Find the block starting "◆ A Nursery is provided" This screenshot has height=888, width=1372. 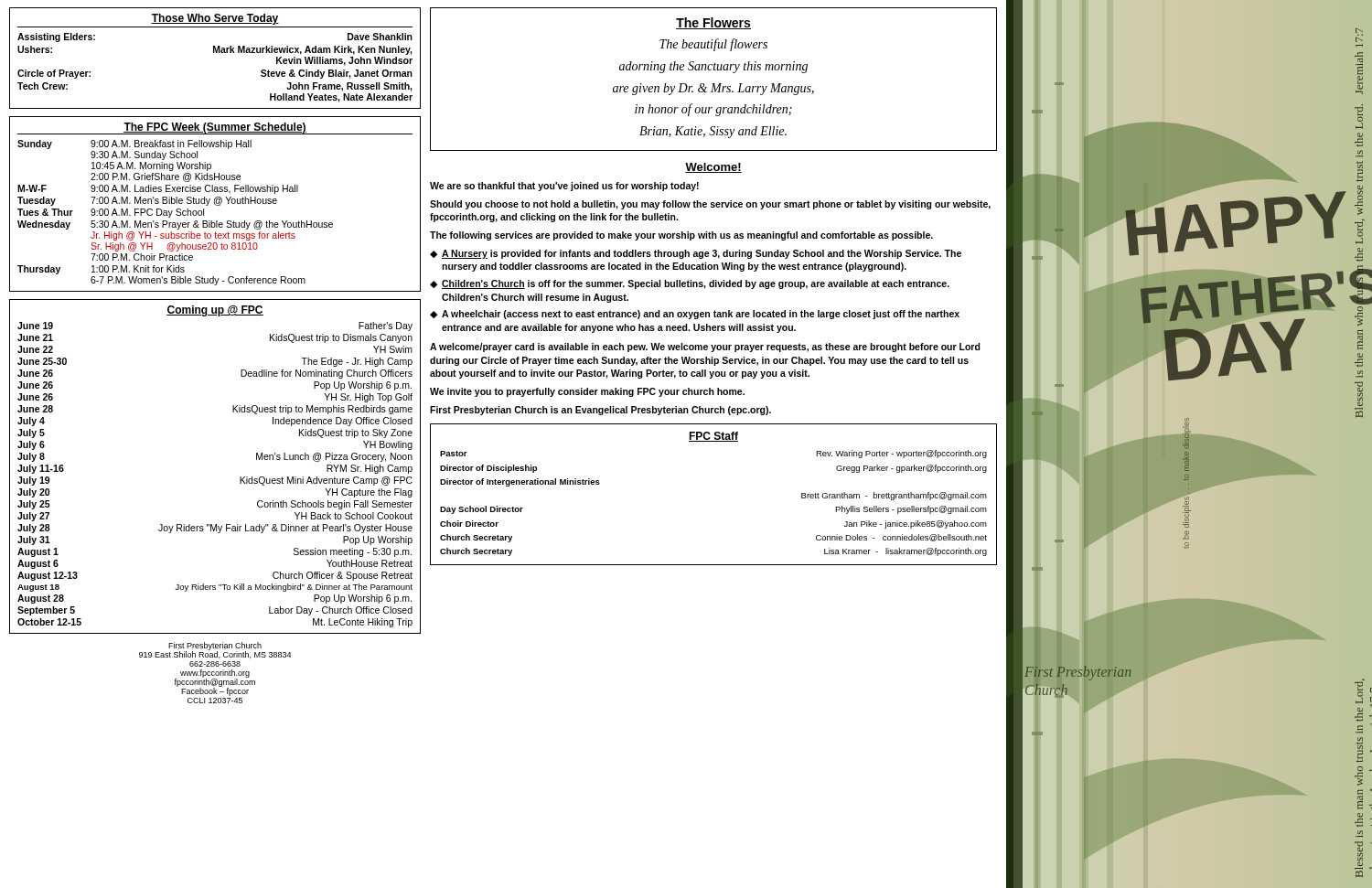pos(713,260)
